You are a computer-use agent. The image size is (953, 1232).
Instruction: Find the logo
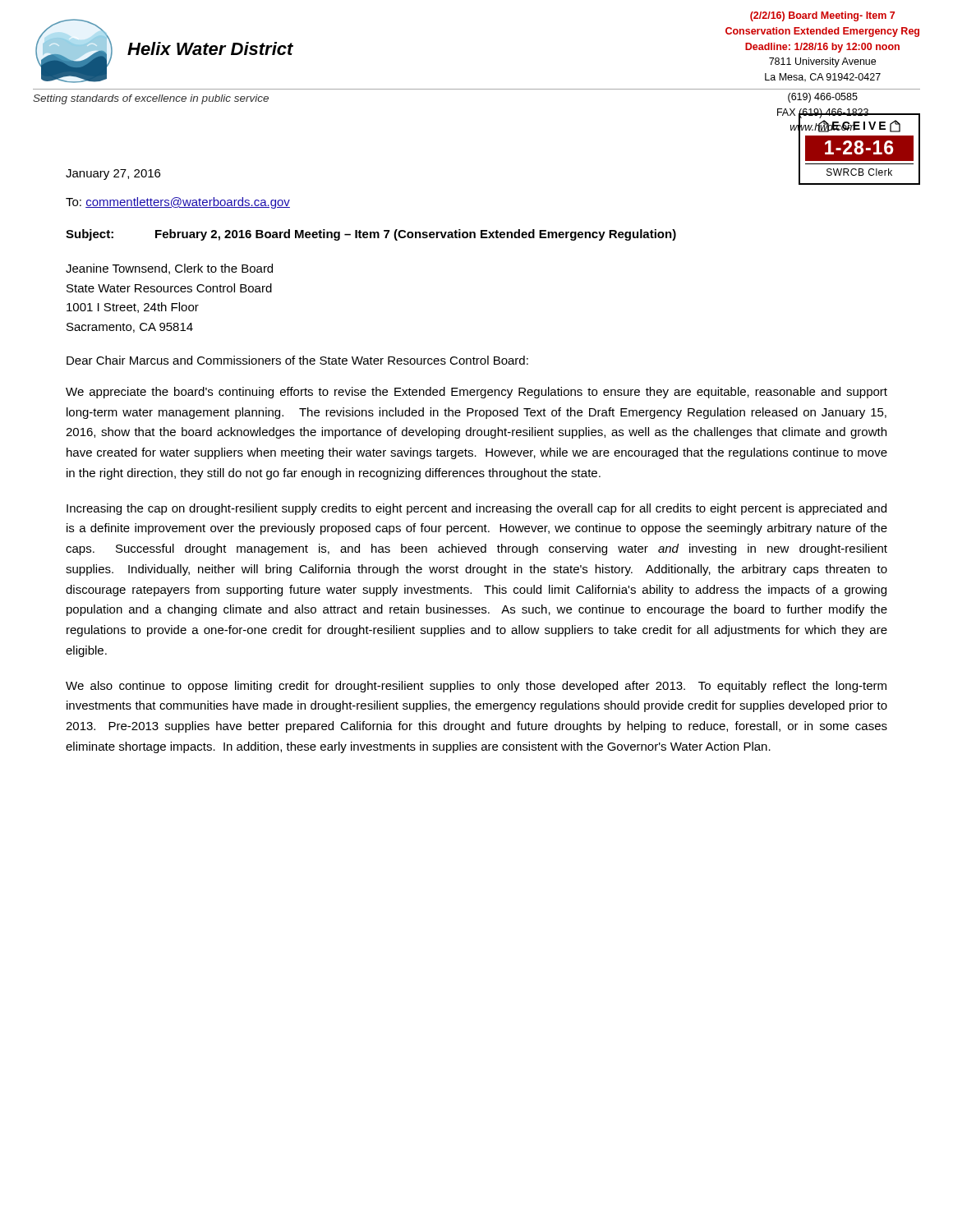pos(74,50)
